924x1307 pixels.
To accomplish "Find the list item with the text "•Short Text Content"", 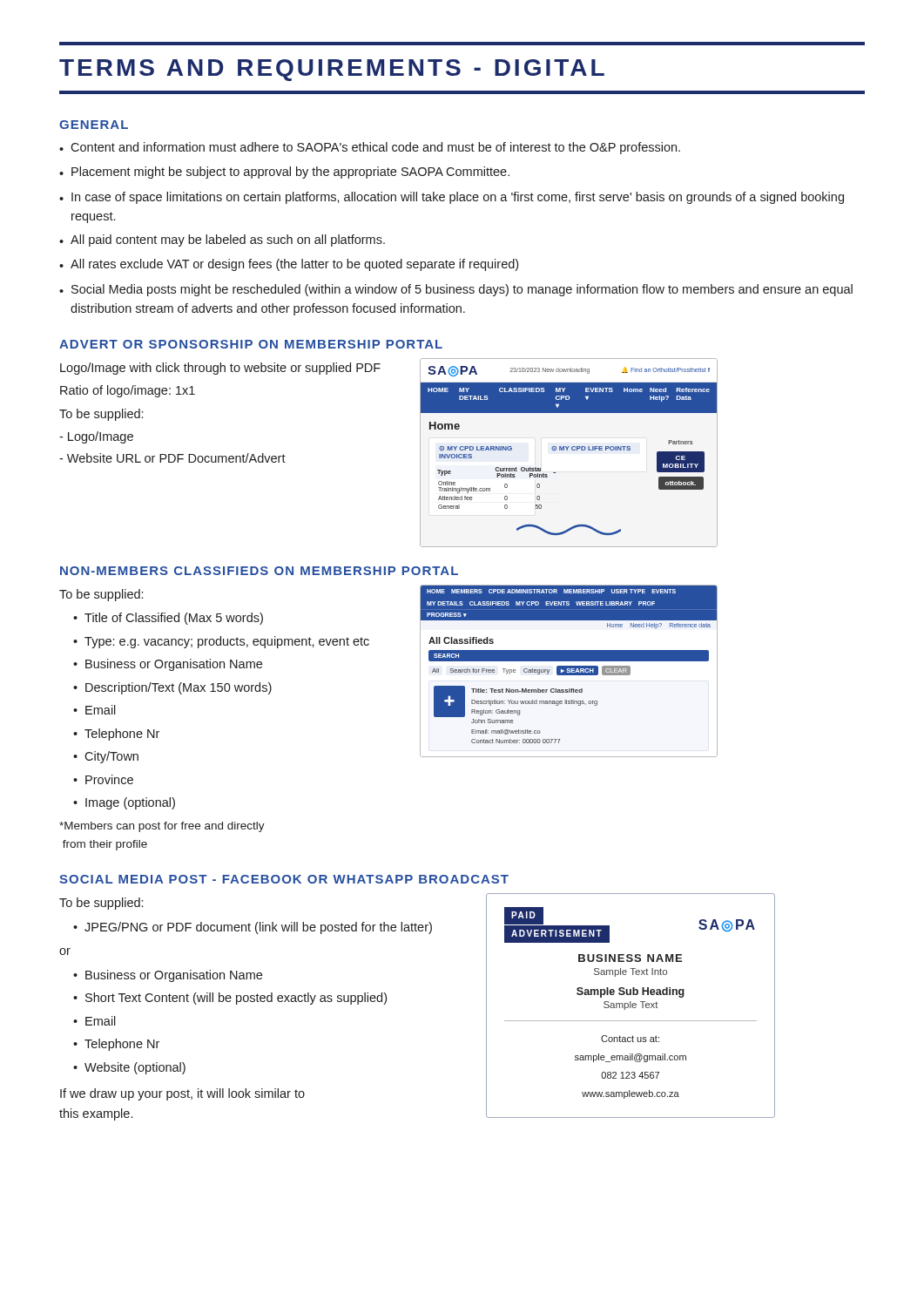I will 230,998.
